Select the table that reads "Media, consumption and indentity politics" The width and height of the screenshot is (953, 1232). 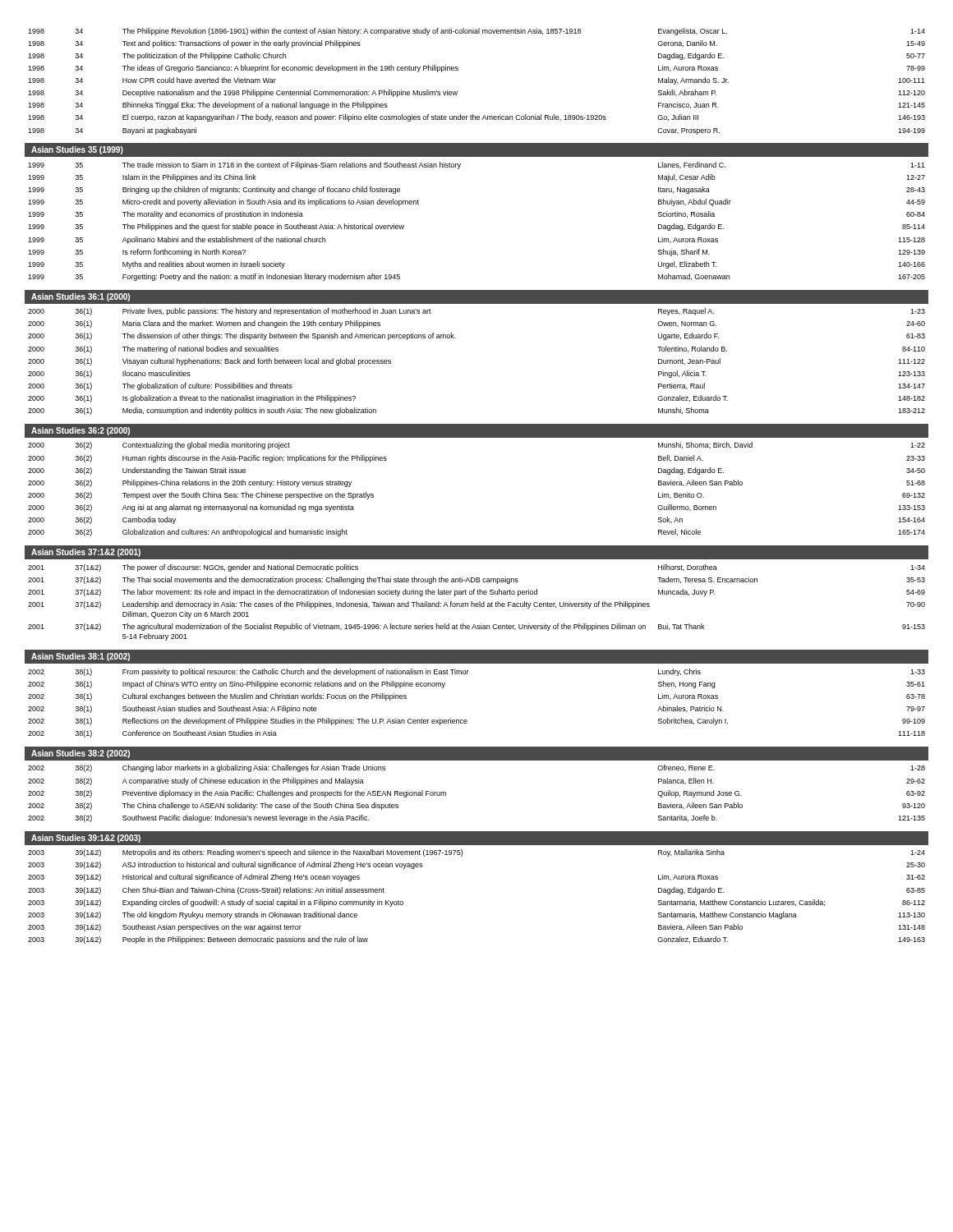[476, 361]
